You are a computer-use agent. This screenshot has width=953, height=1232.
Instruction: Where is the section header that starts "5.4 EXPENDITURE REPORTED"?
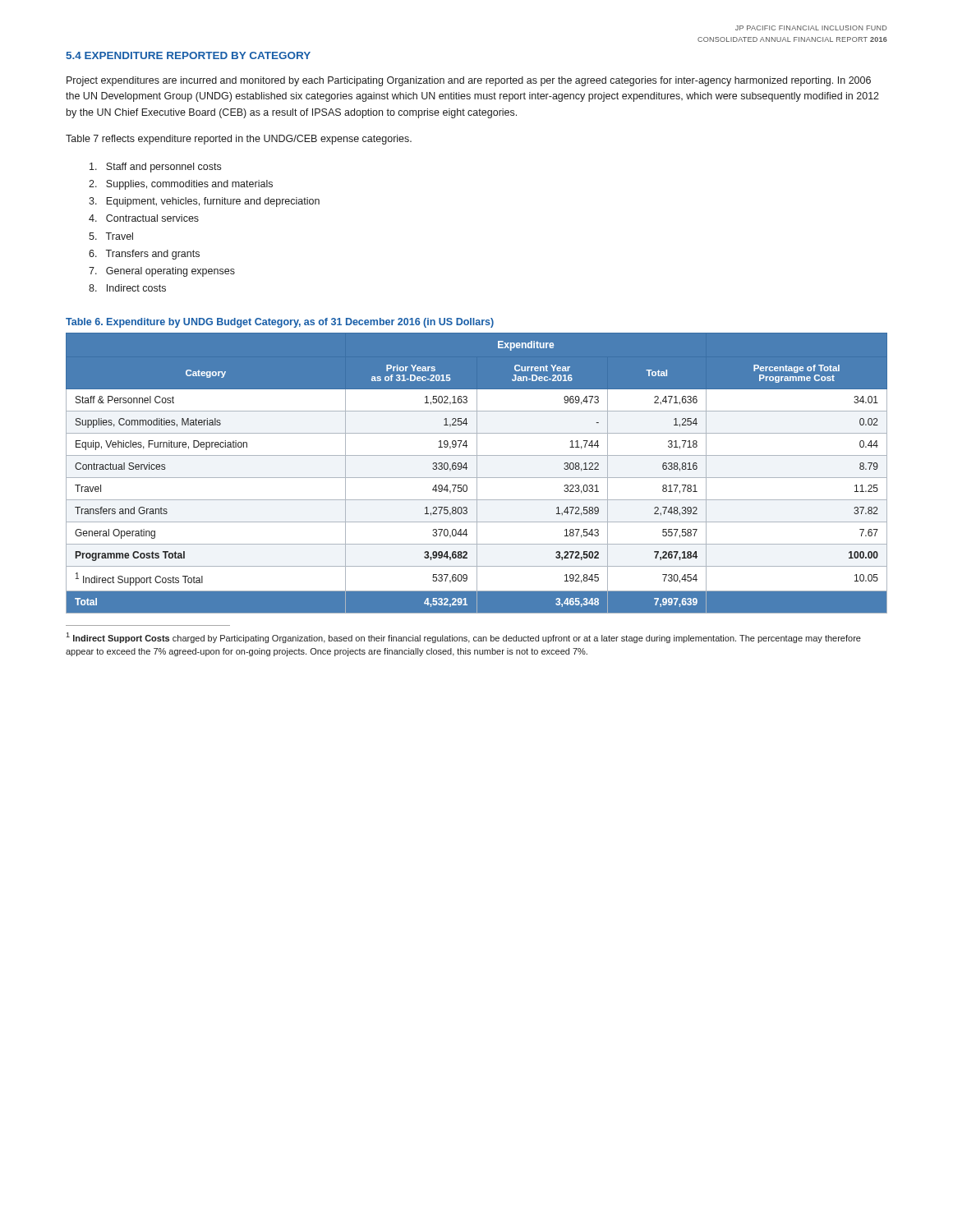coord(188,55)
